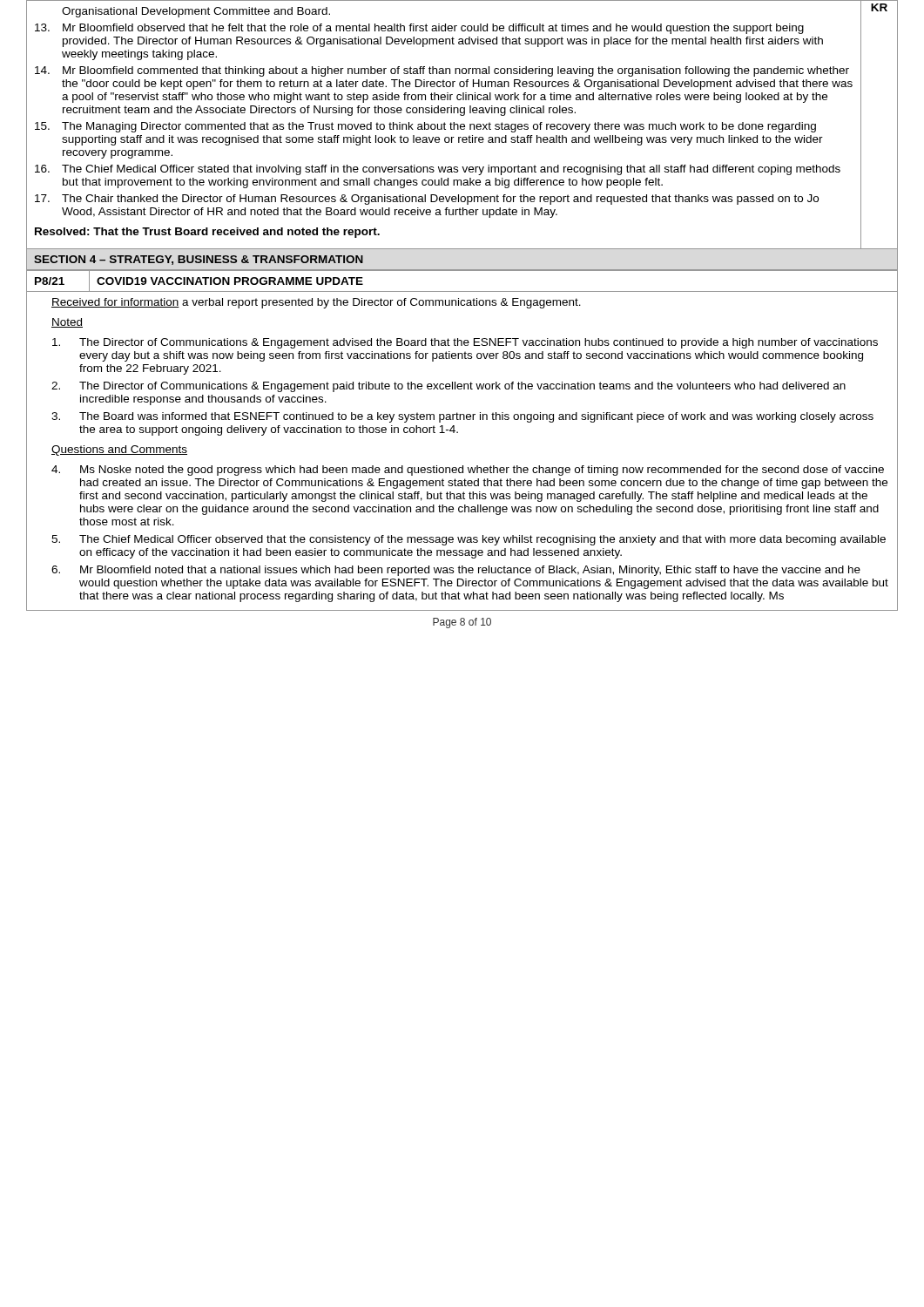Find the list item that reads "17. The Chair thanked"

[444, 205]
